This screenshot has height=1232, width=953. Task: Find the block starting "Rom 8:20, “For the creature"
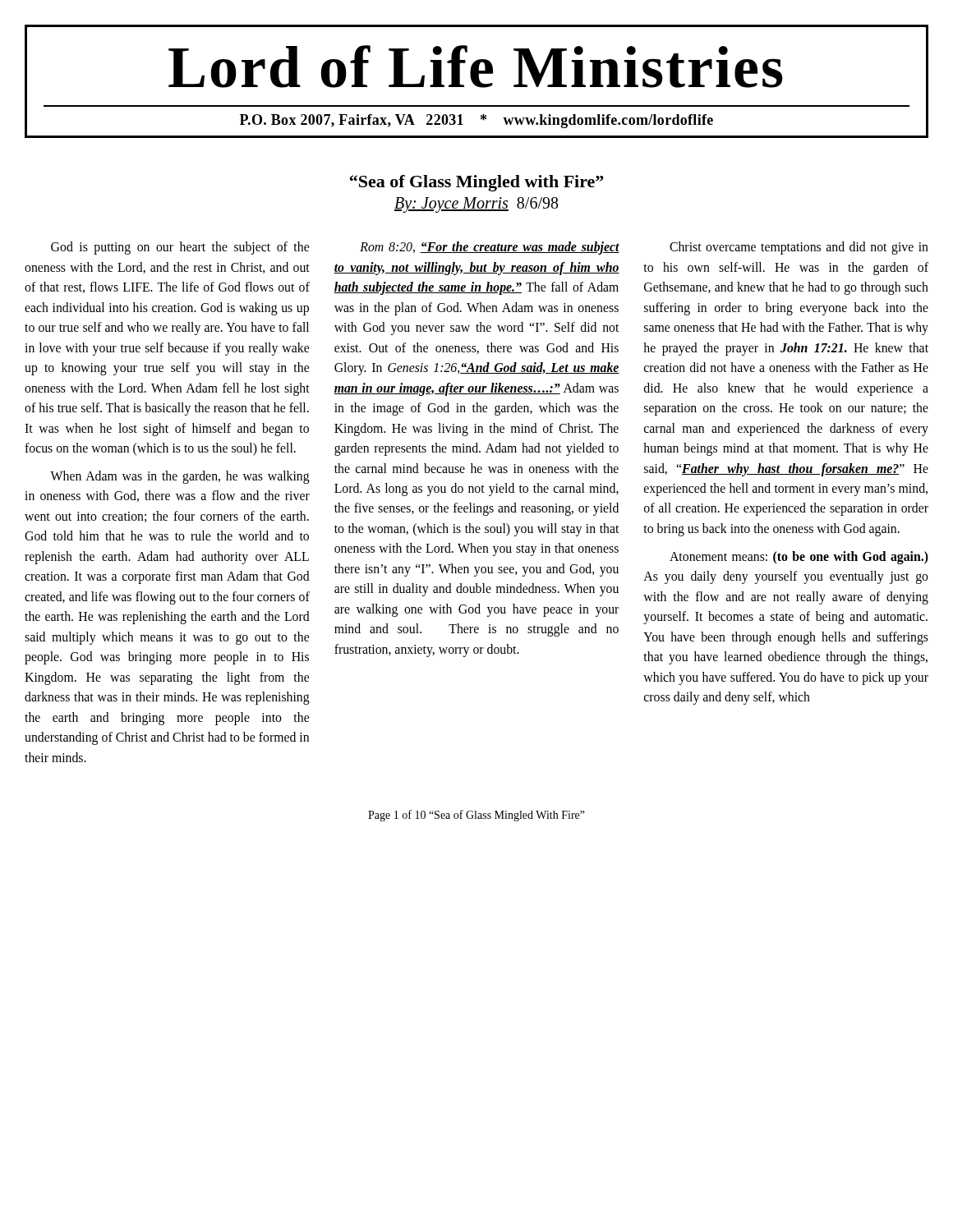pyautogui.click(x=476, y=449)
